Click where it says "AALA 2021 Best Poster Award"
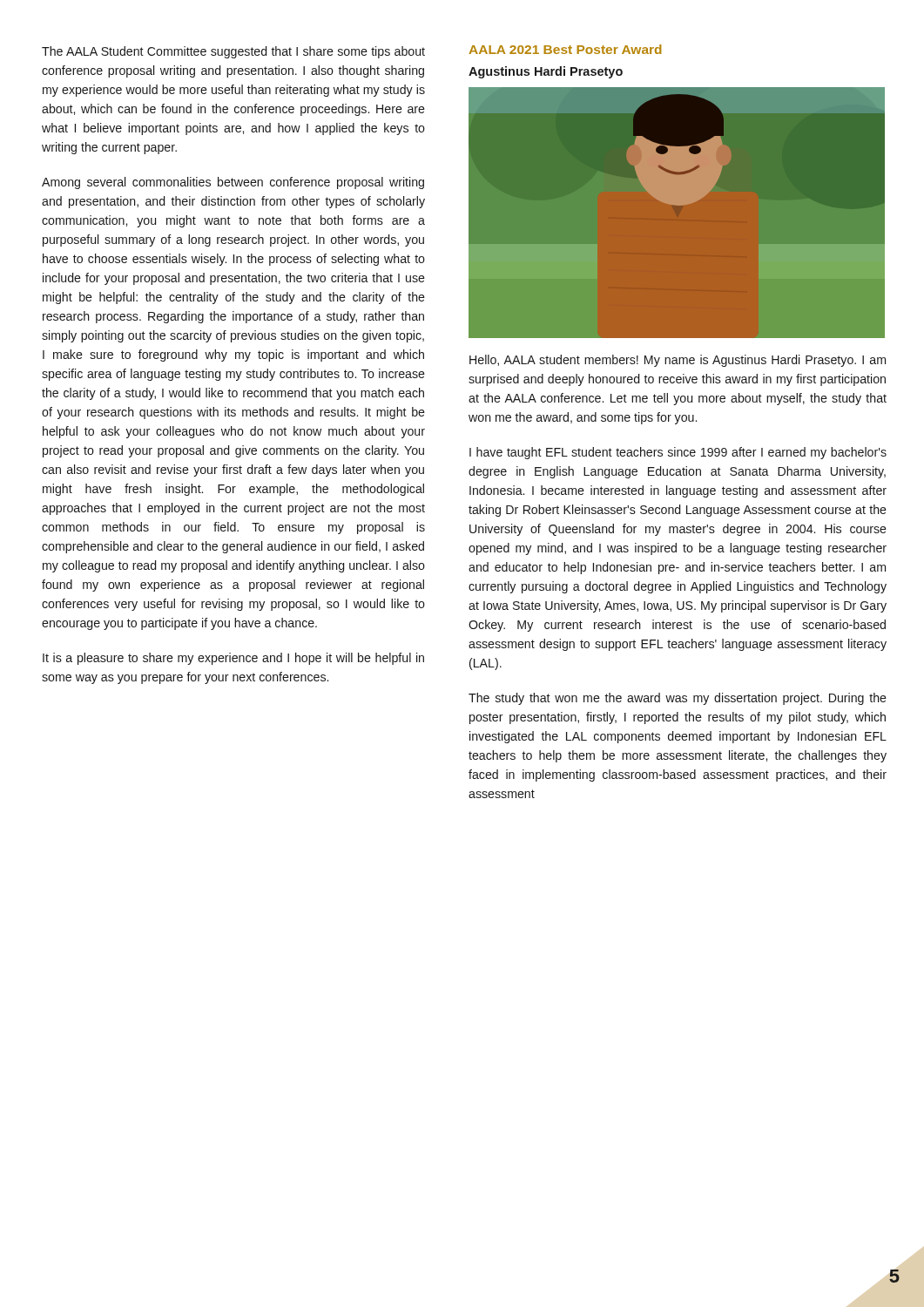 565,49
